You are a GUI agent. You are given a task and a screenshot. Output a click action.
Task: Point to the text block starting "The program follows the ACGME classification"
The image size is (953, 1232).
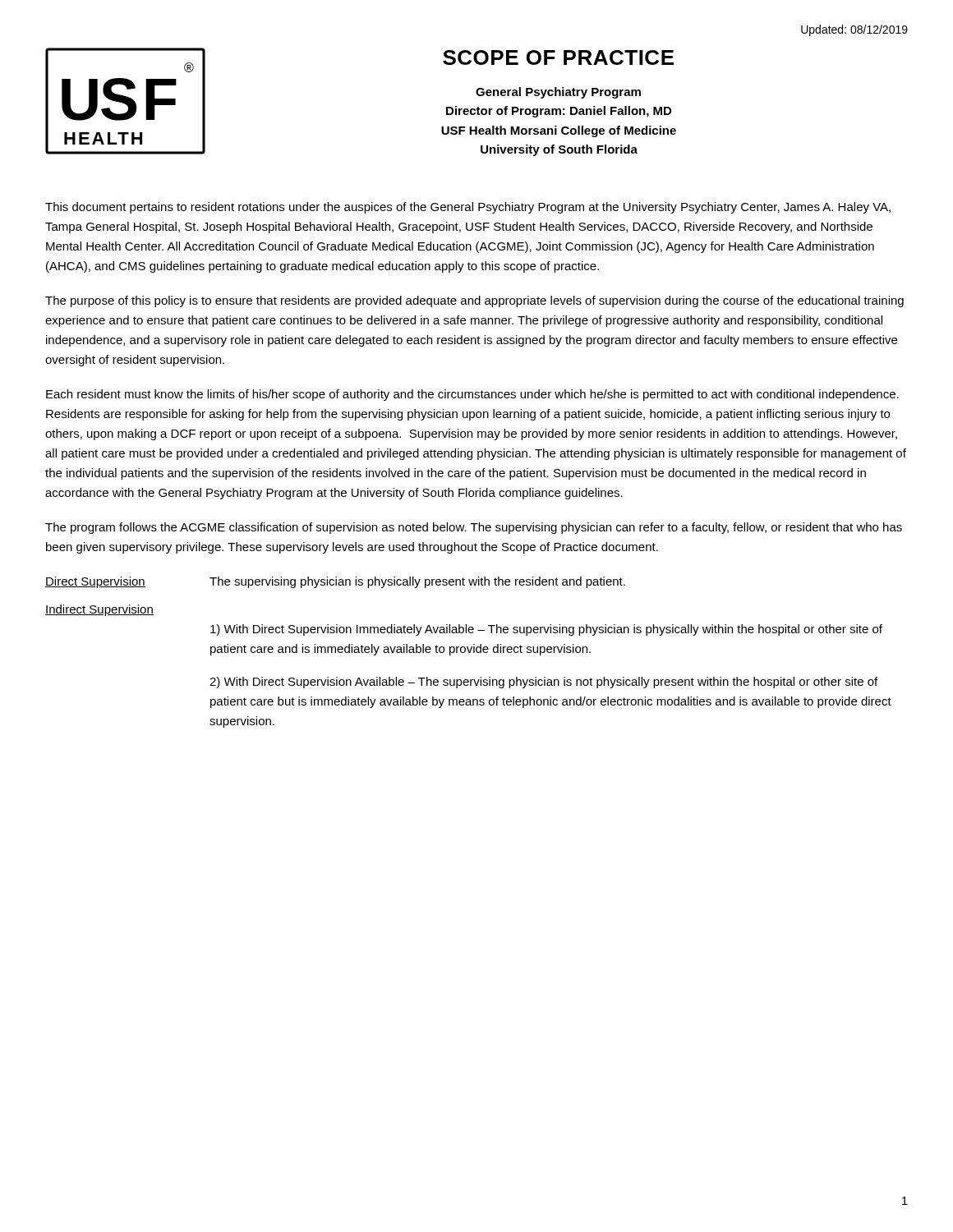tap(474, 537)
